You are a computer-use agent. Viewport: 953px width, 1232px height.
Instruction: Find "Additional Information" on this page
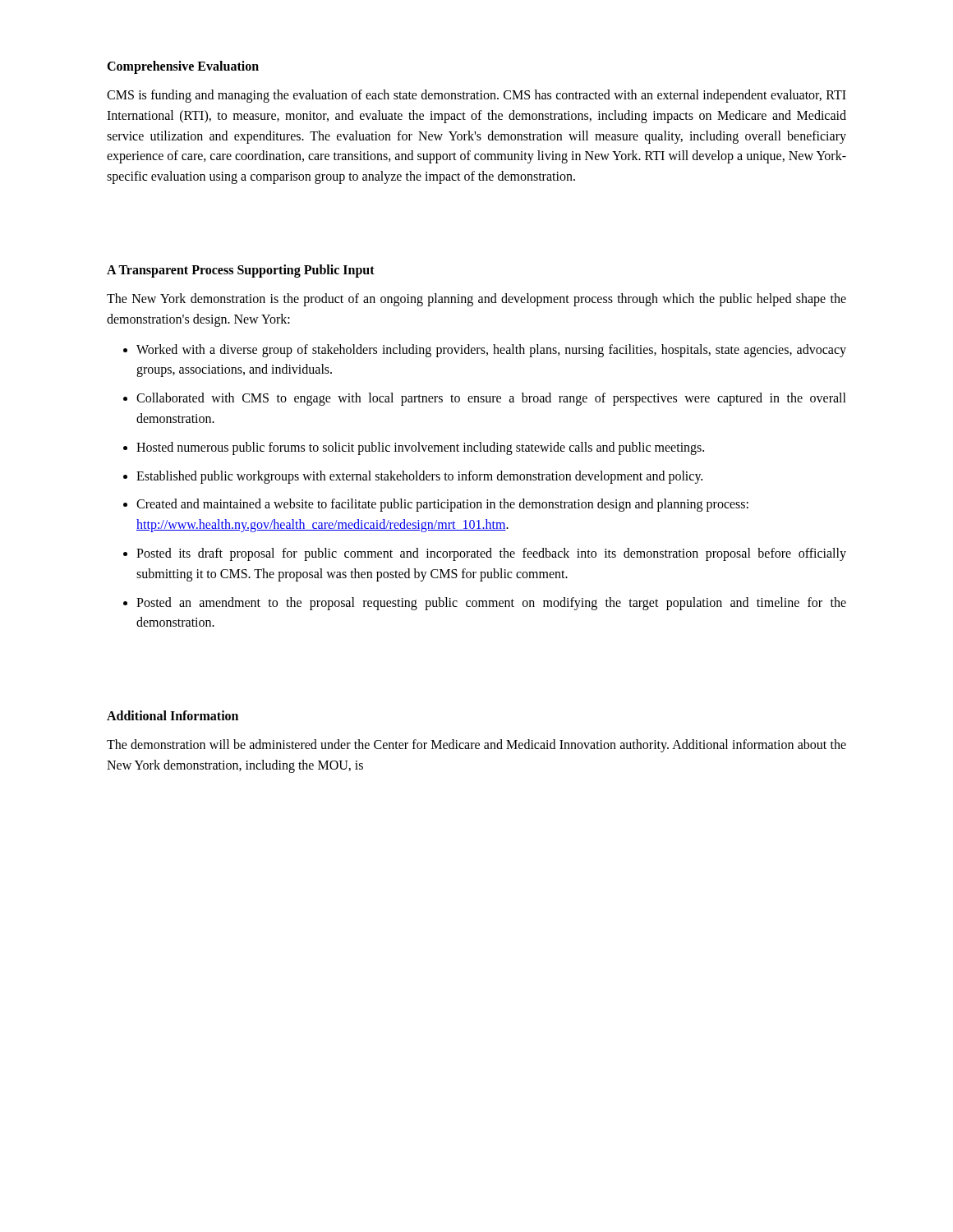click(173, 716)
